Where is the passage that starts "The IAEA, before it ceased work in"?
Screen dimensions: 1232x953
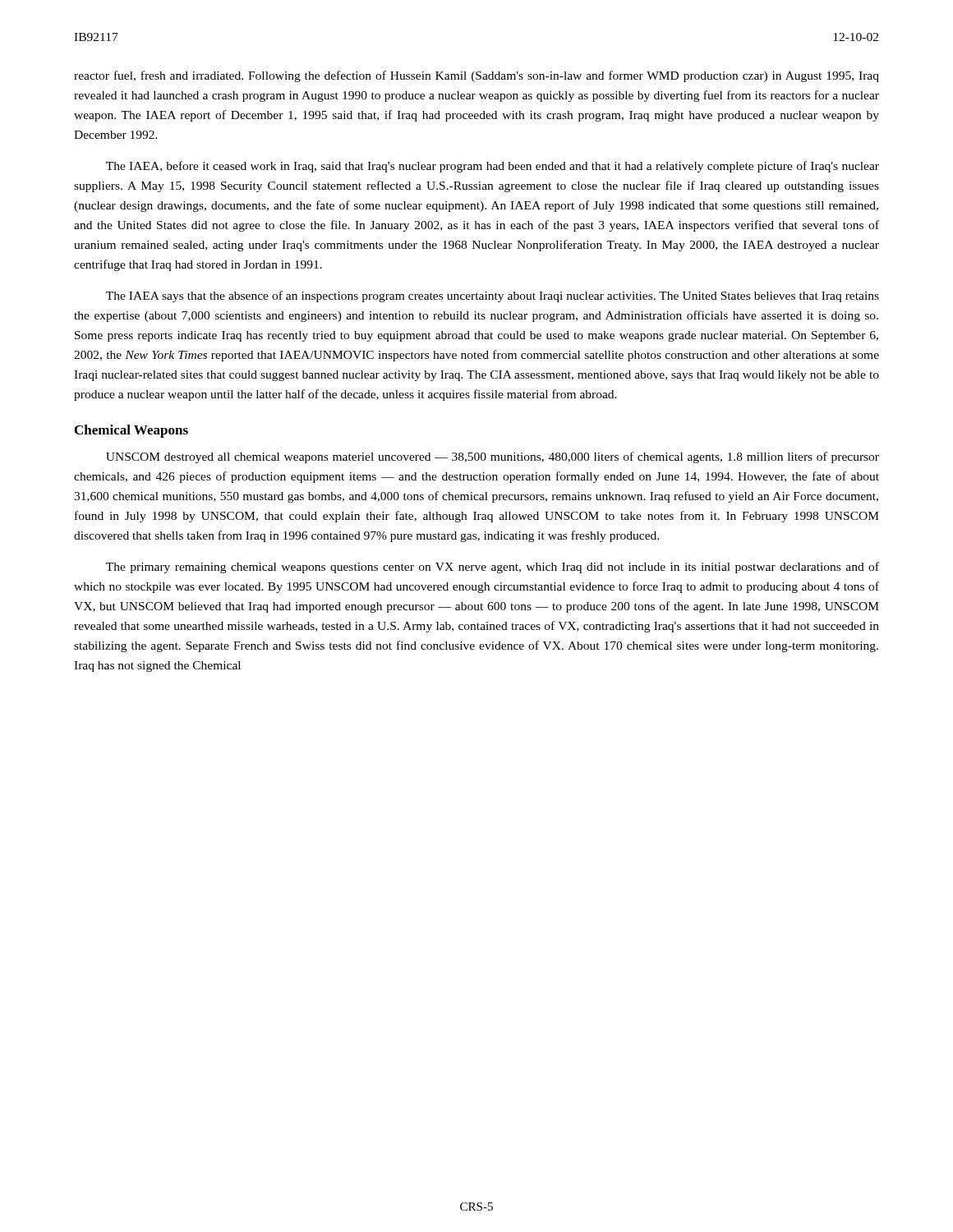click(476, 215)
